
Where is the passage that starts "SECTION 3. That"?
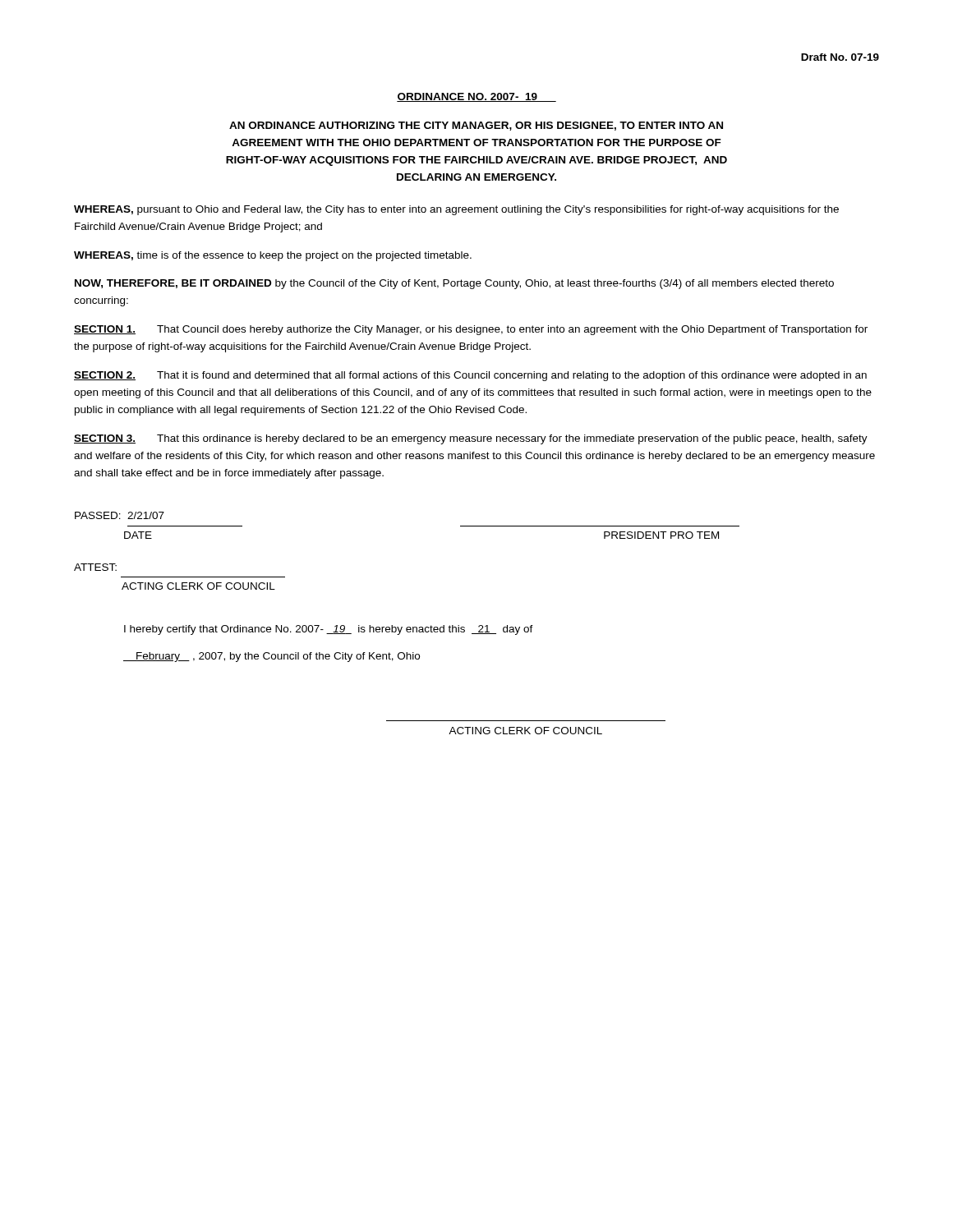point(475,455)
